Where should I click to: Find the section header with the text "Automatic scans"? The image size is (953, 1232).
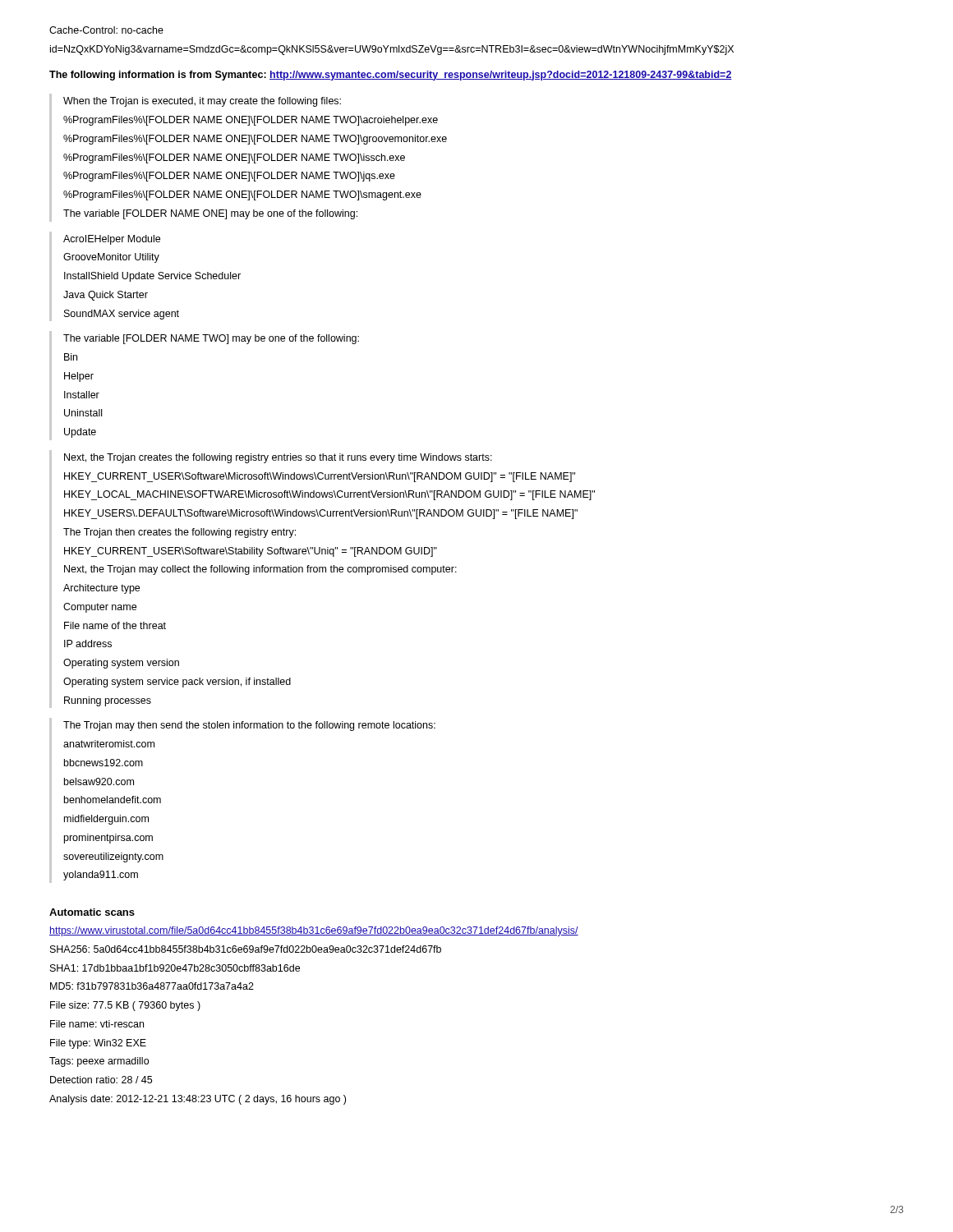pos(92,912)
